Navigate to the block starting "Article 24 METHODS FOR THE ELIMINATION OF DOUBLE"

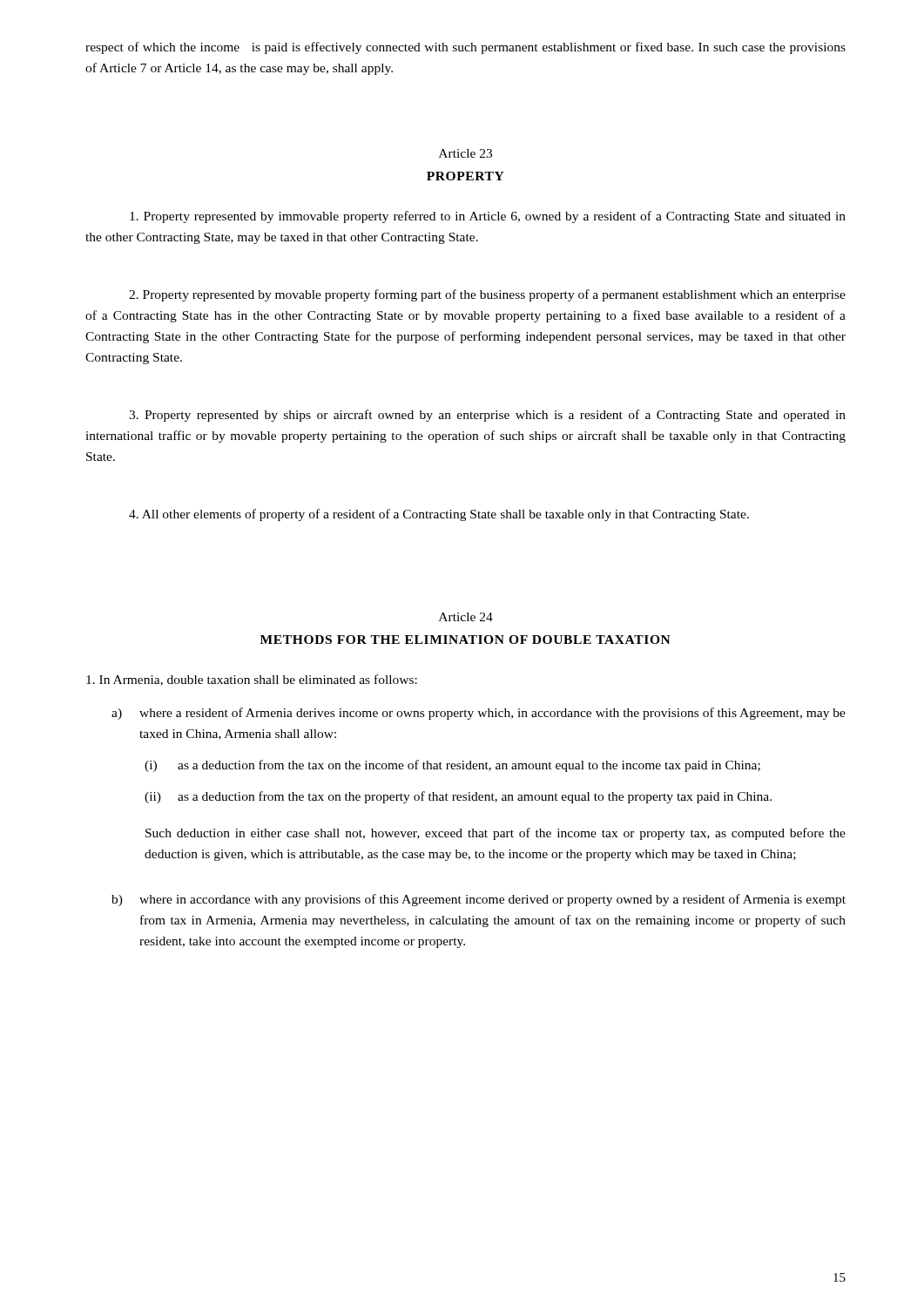tap(466, 628)
